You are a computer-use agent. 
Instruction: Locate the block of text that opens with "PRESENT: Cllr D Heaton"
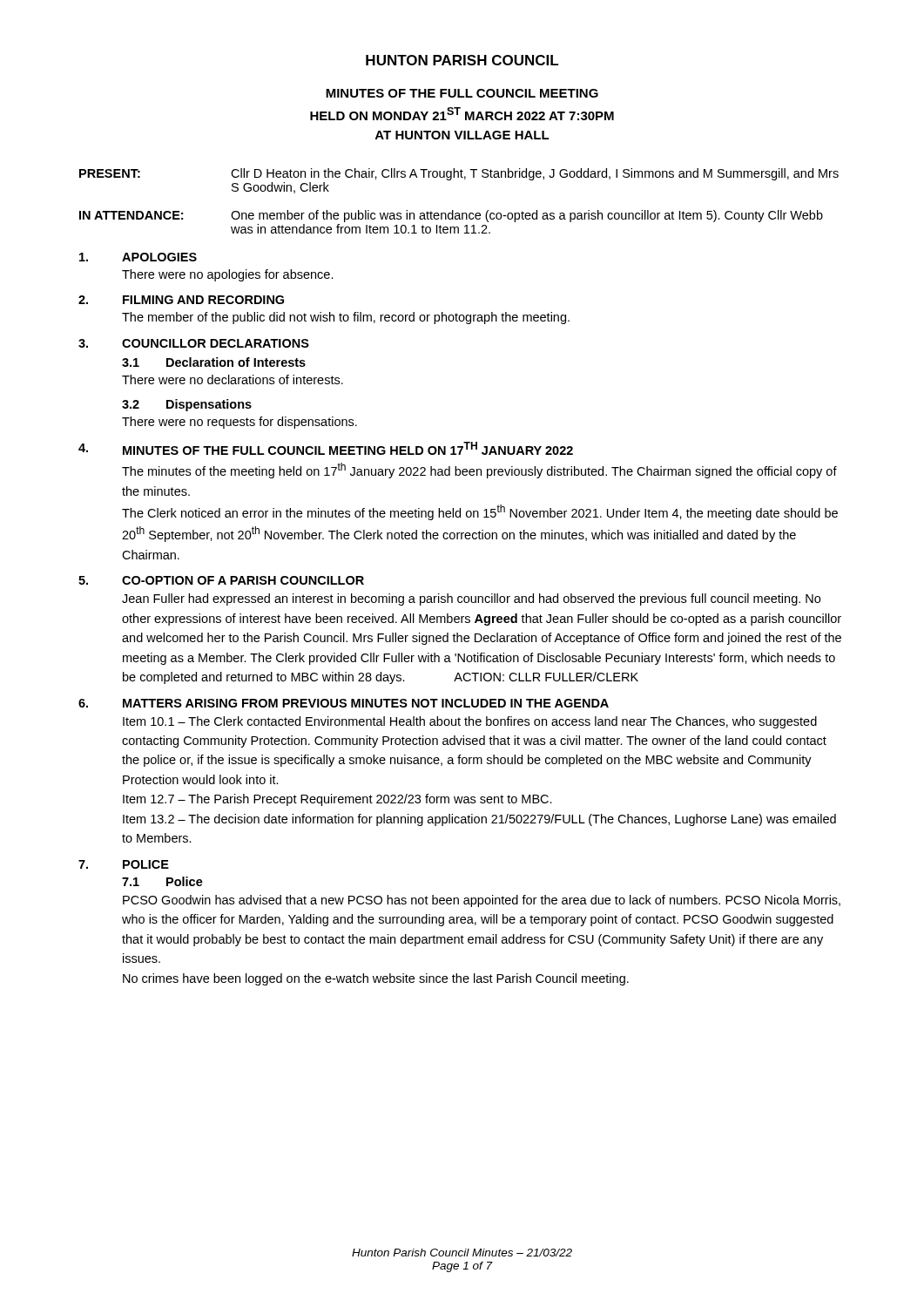click(x=462, y=180)
